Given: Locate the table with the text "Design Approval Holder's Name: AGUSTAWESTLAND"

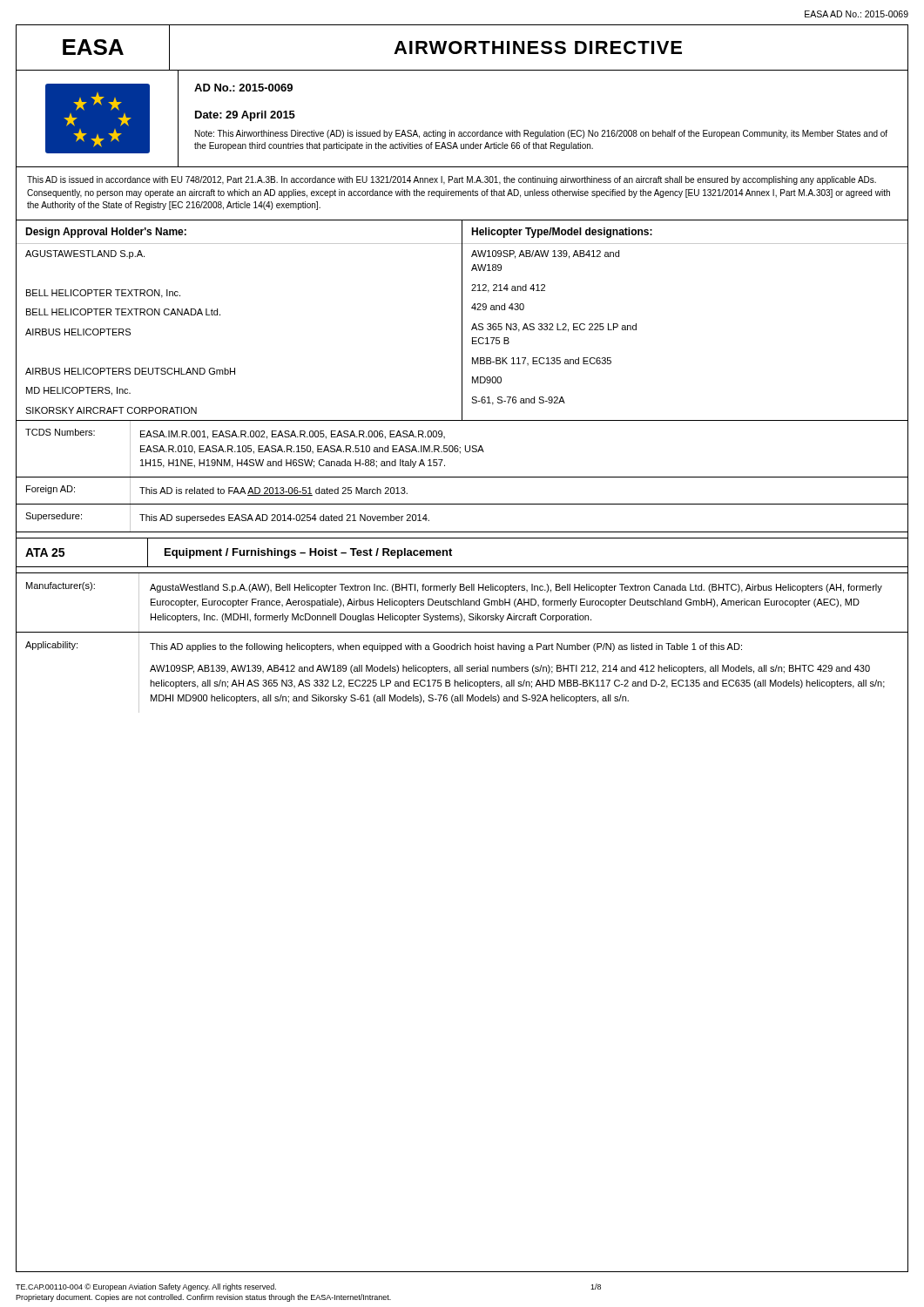Looking at the screenshot, I should coord(462,320).
